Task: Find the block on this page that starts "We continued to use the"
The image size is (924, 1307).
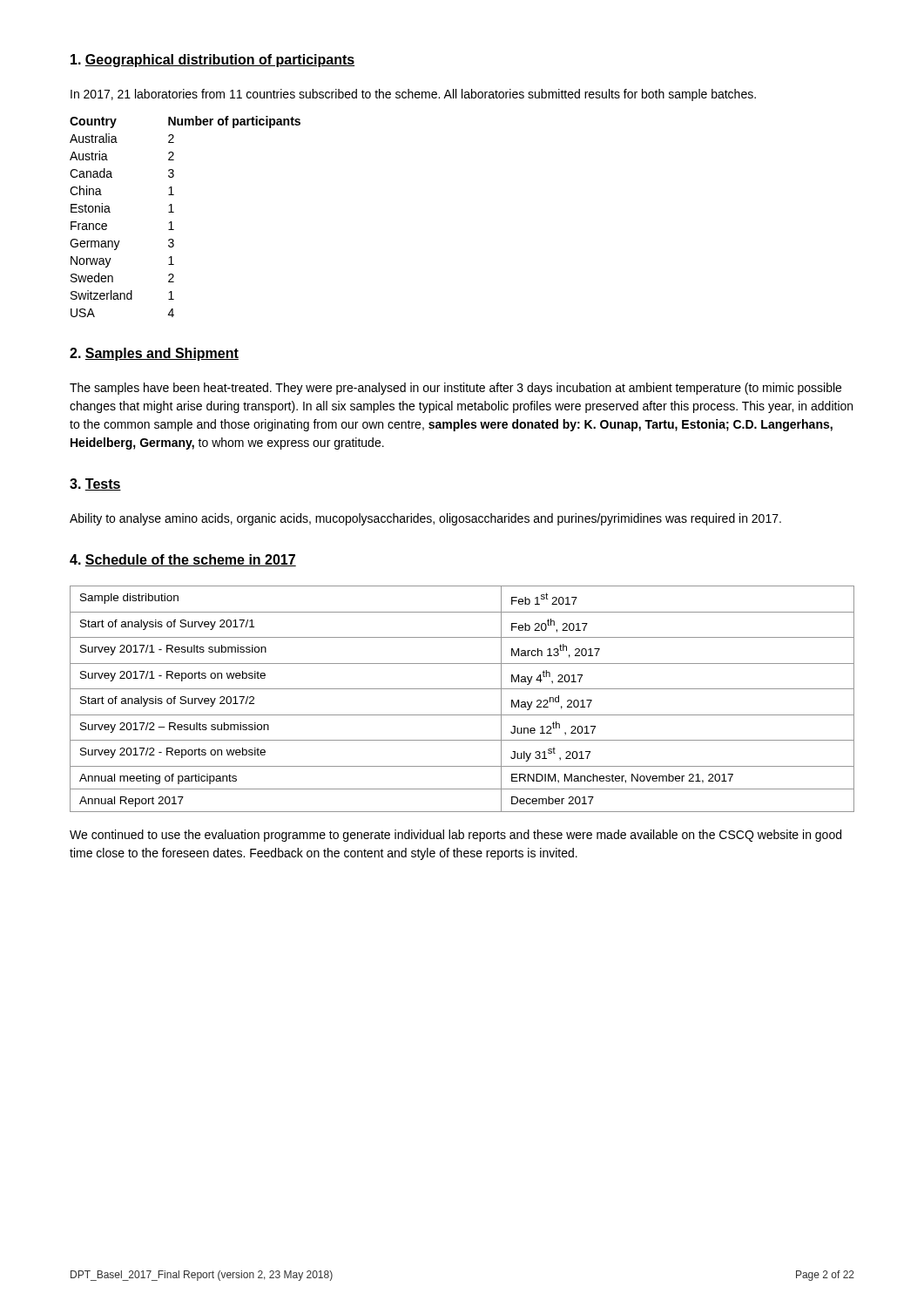Action: coord(462,844)
